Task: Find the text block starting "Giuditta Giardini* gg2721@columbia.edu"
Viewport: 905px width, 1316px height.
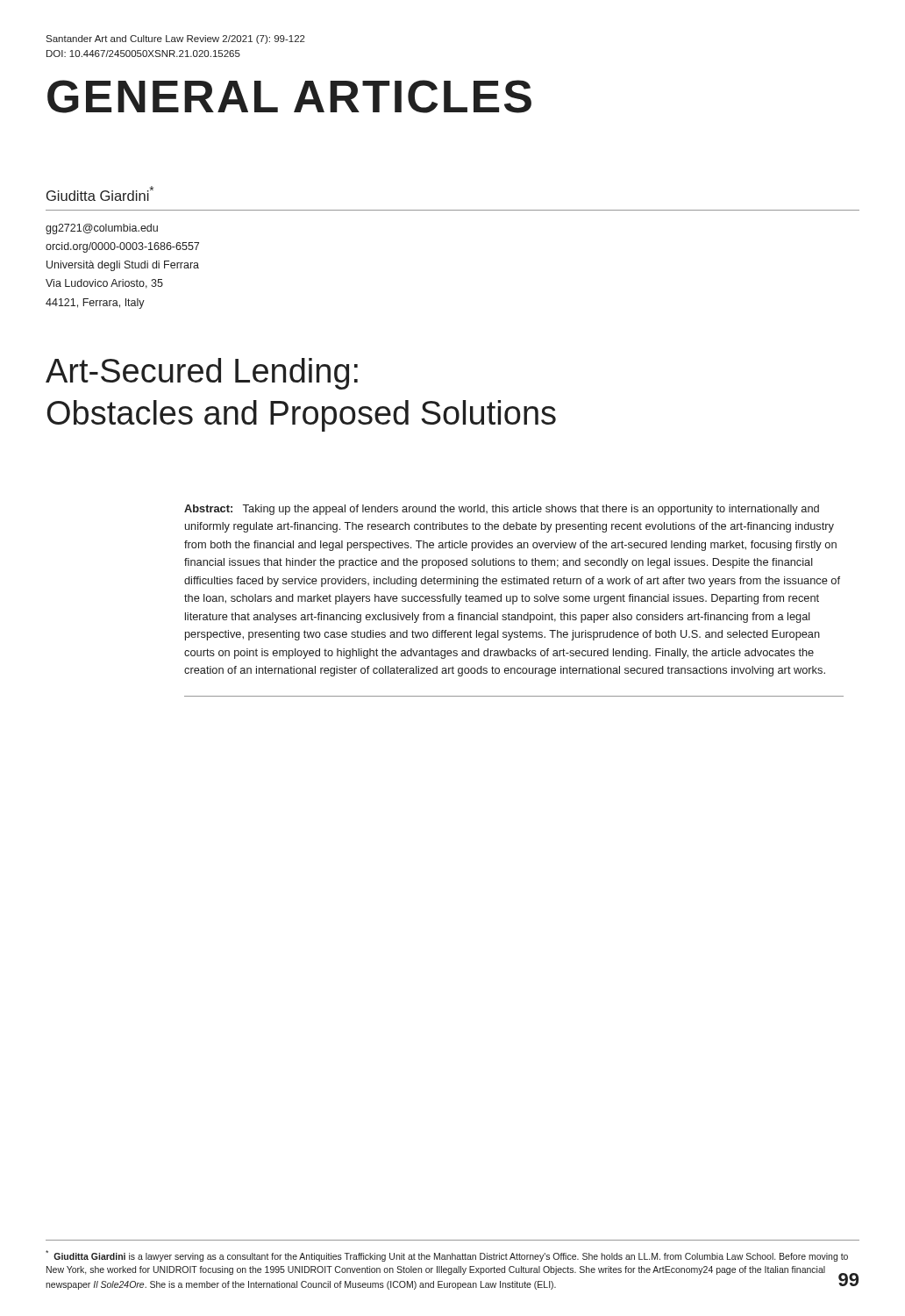Action: tap(100, 193)
